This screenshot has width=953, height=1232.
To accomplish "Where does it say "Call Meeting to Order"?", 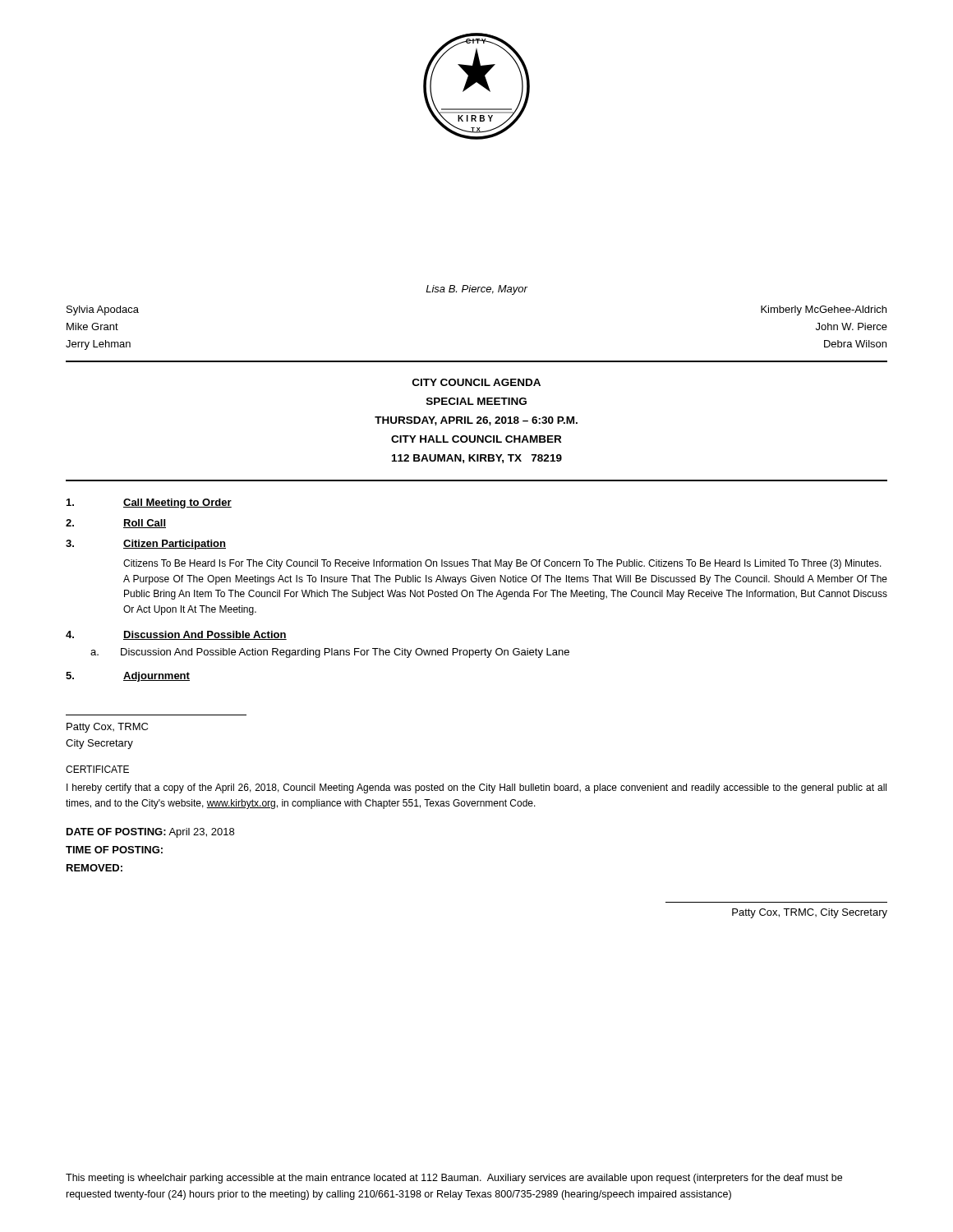I will coord(148,502).
